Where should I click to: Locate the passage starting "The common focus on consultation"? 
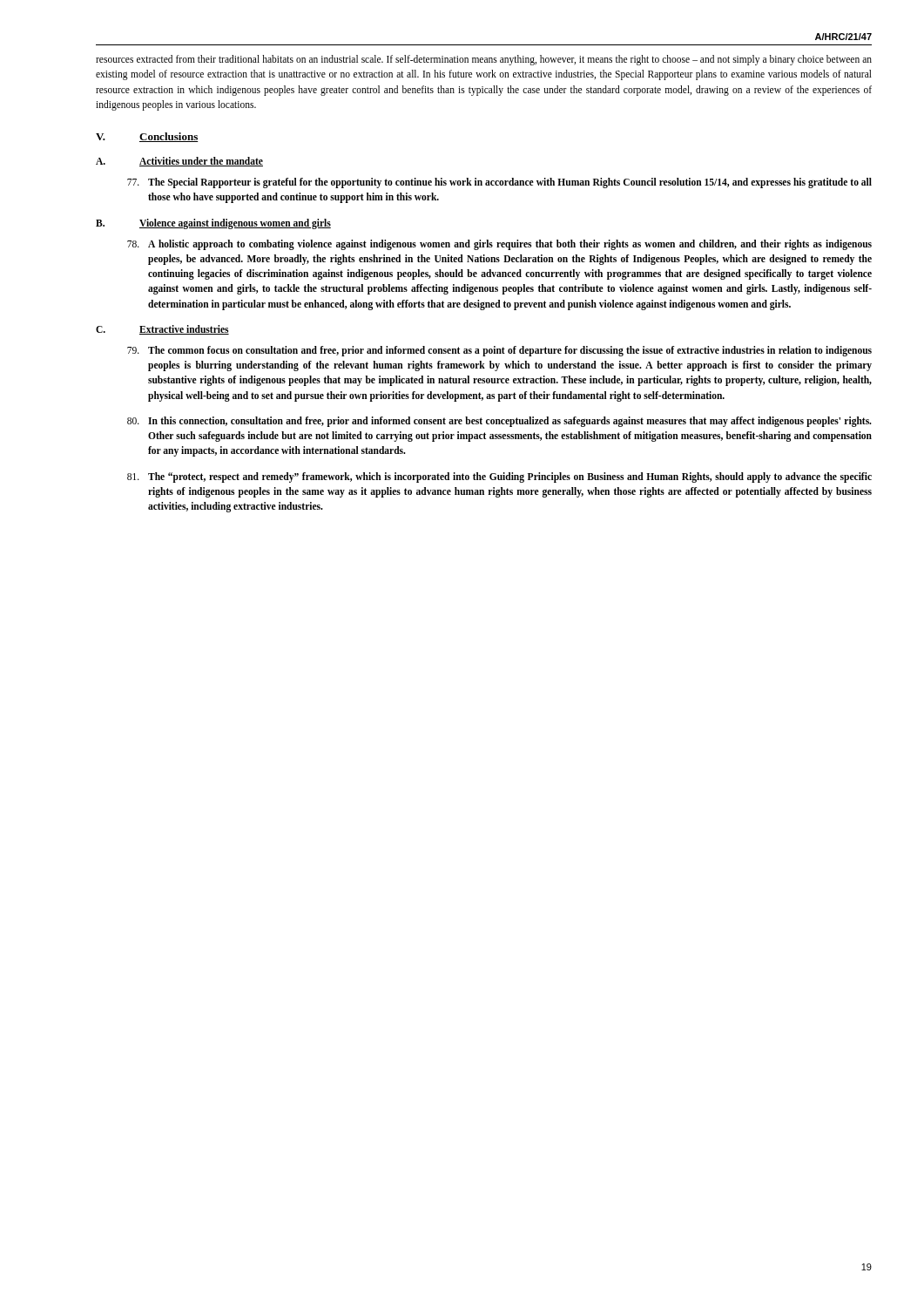pyautogui.click(x=484, y=373)
